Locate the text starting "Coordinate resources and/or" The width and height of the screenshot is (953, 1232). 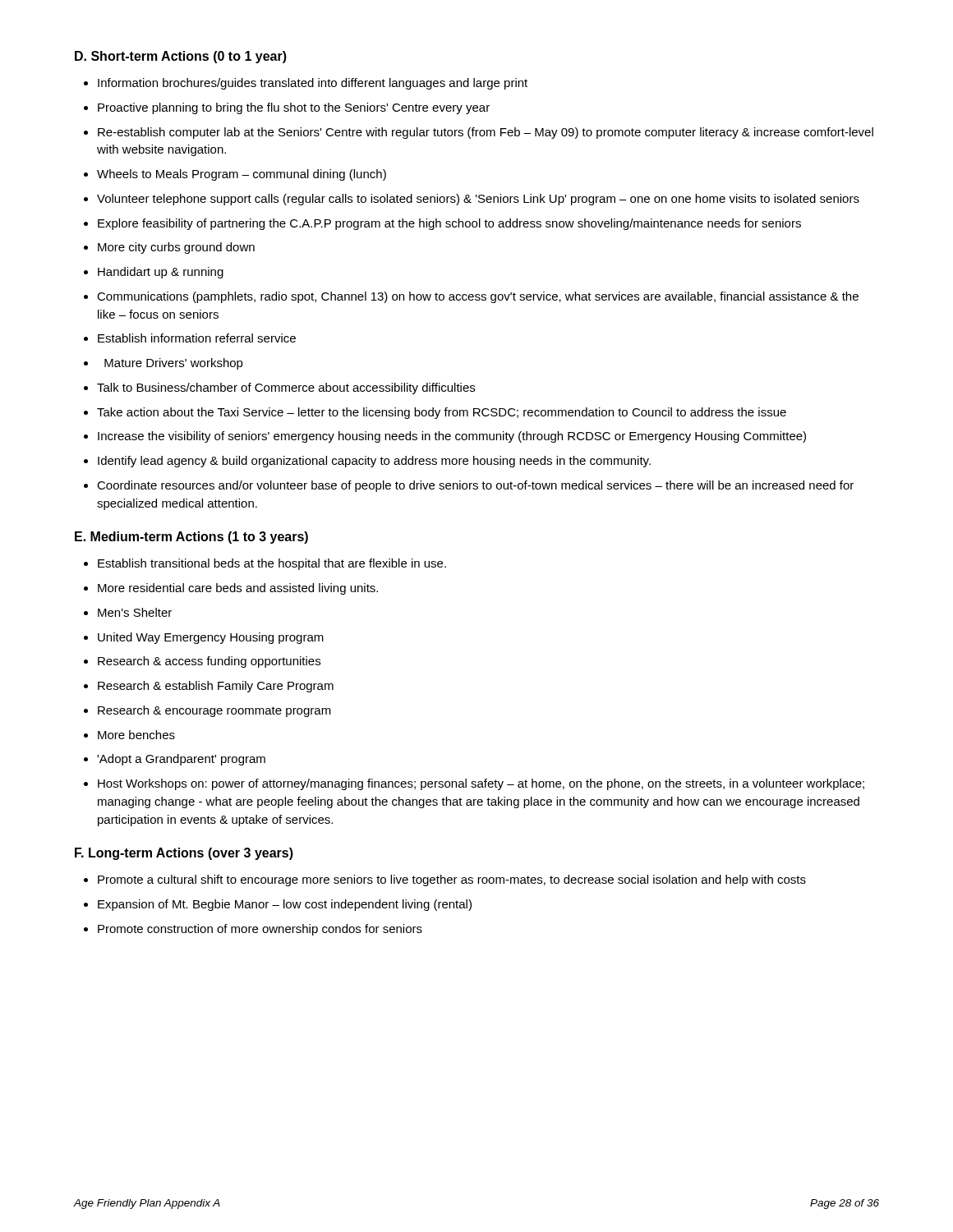point(476,494)
